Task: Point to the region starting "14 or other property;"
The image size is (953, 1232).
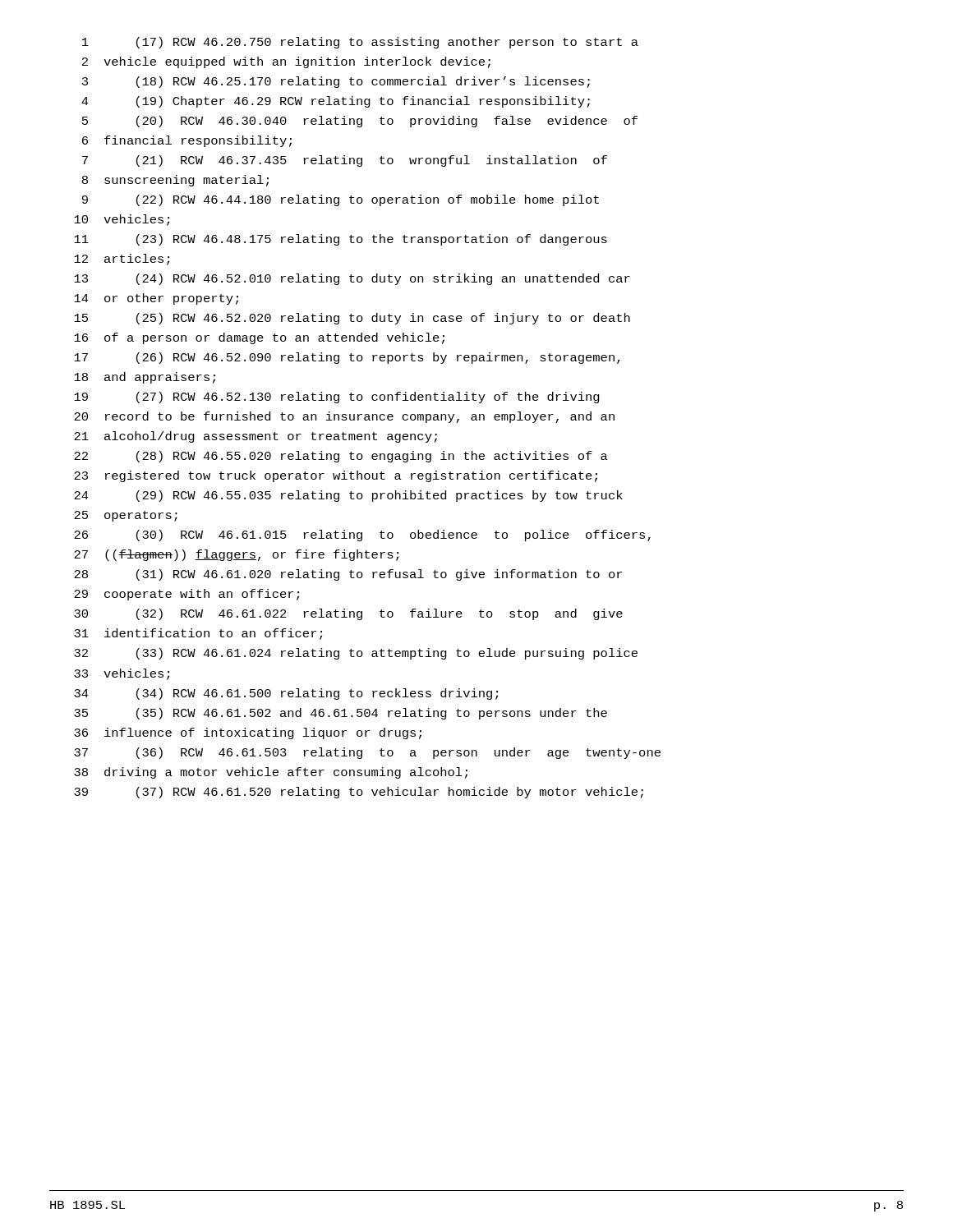Action: (156, 299)
